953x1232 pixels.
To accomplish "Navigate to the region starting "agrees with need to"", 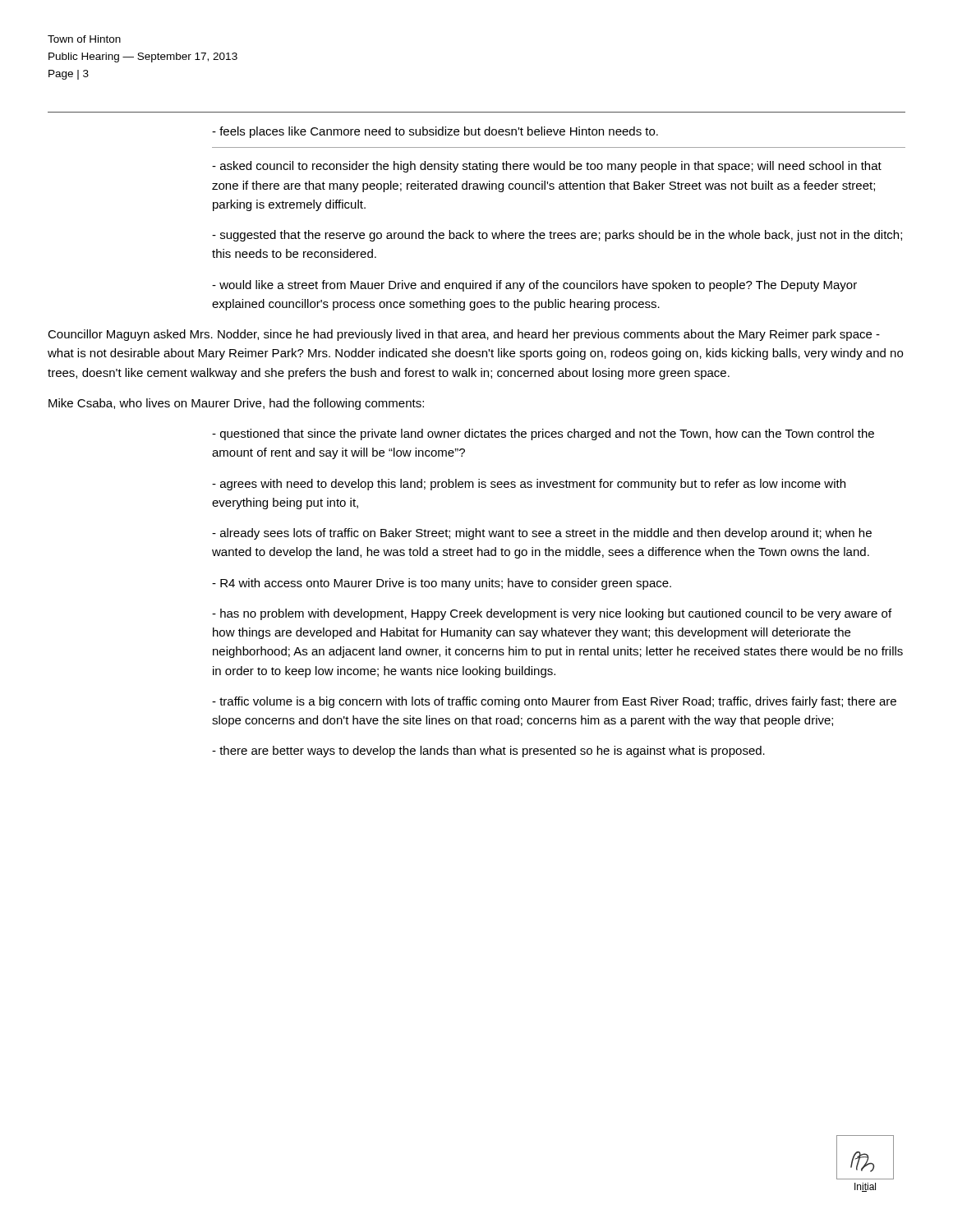I will [x=529, y=492].
